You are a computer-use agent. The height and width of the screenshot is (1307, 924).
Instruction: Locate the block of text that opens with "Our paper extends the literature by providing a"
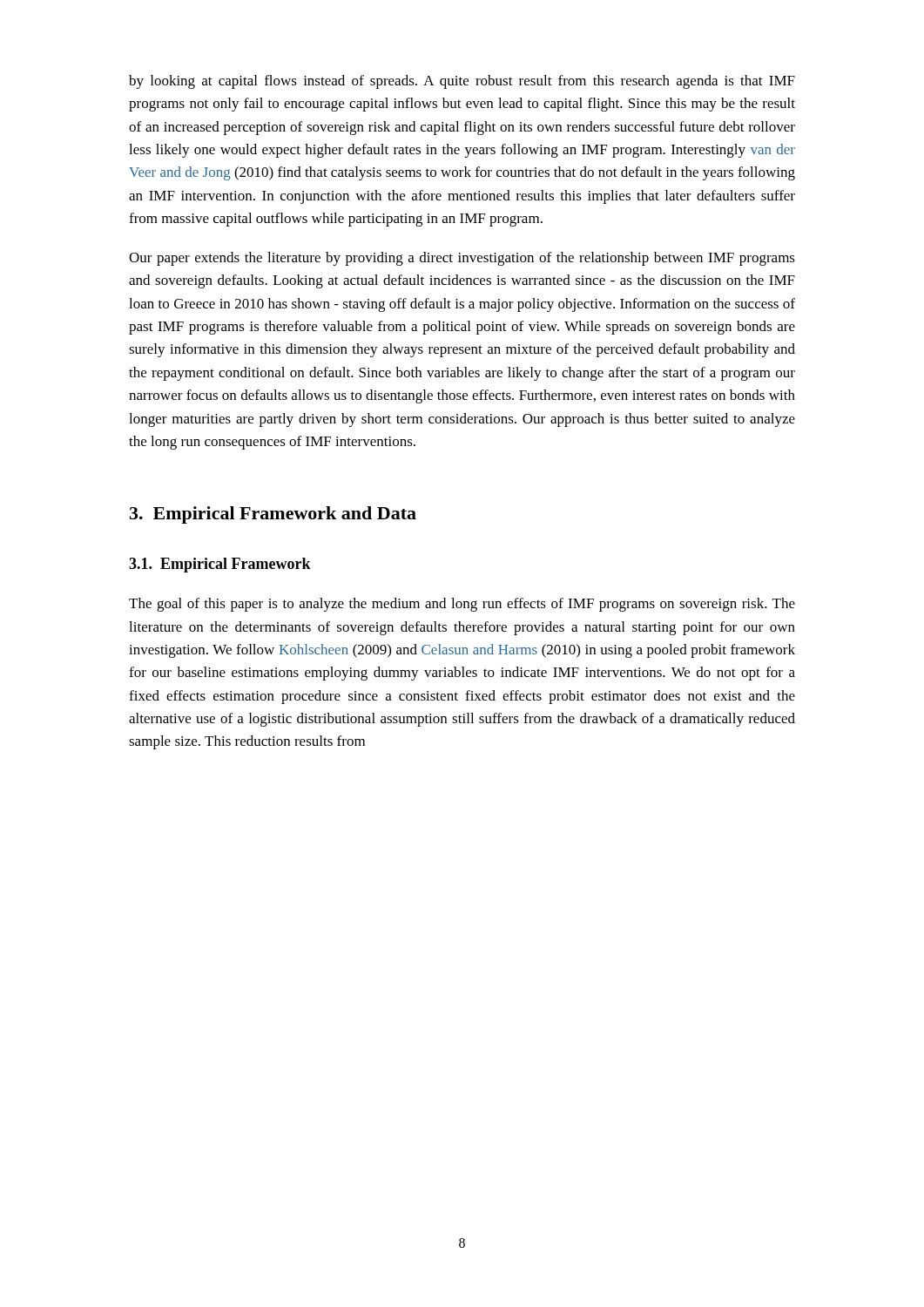pos(462,349)
